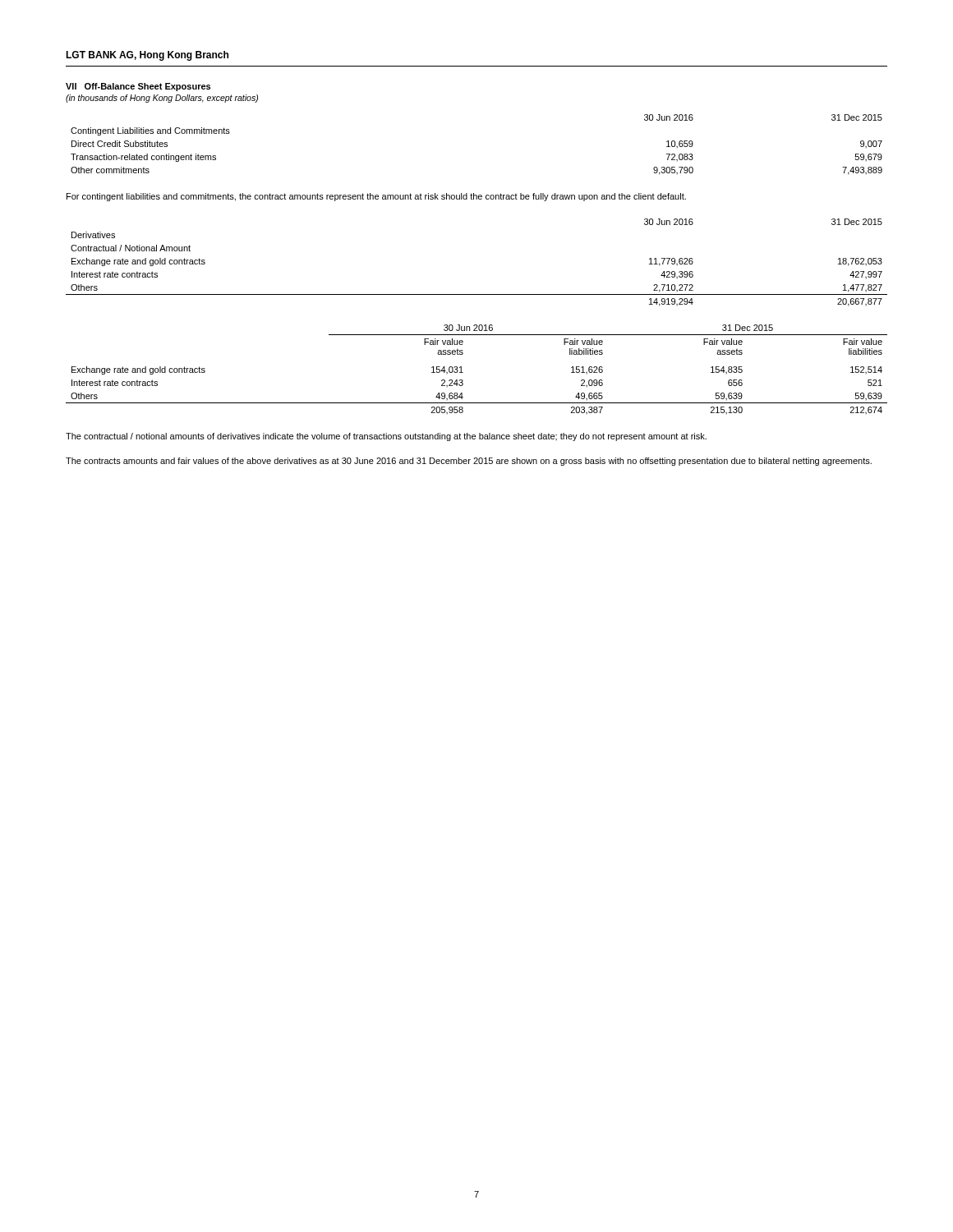Locate the section header that says "VII Off-Balance Sheet Exposures"
The height and width of the screenshot is (1232, 953).
(x=138, y=86)
